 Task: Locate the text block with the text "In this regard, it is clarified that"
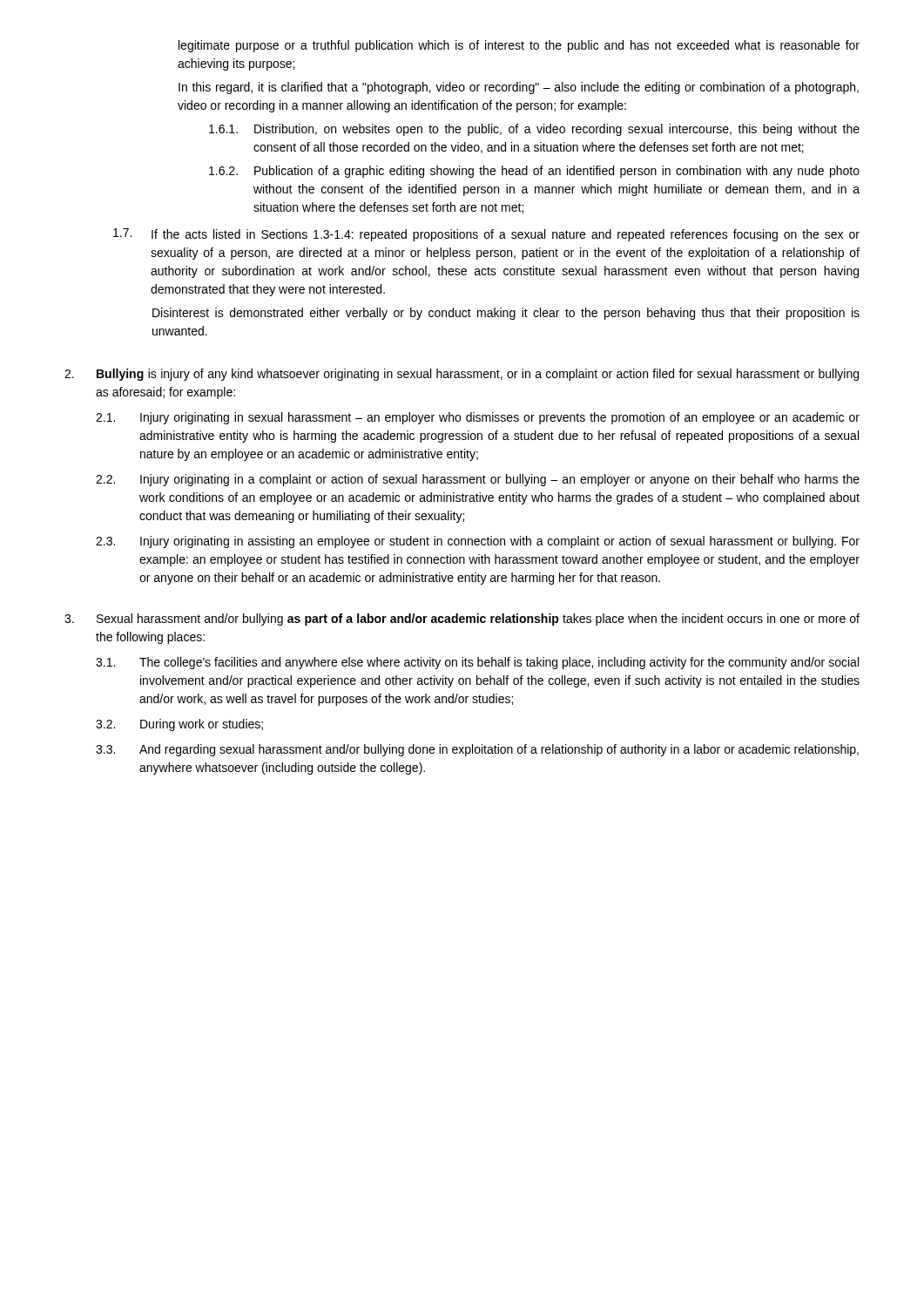coord(519,96)
